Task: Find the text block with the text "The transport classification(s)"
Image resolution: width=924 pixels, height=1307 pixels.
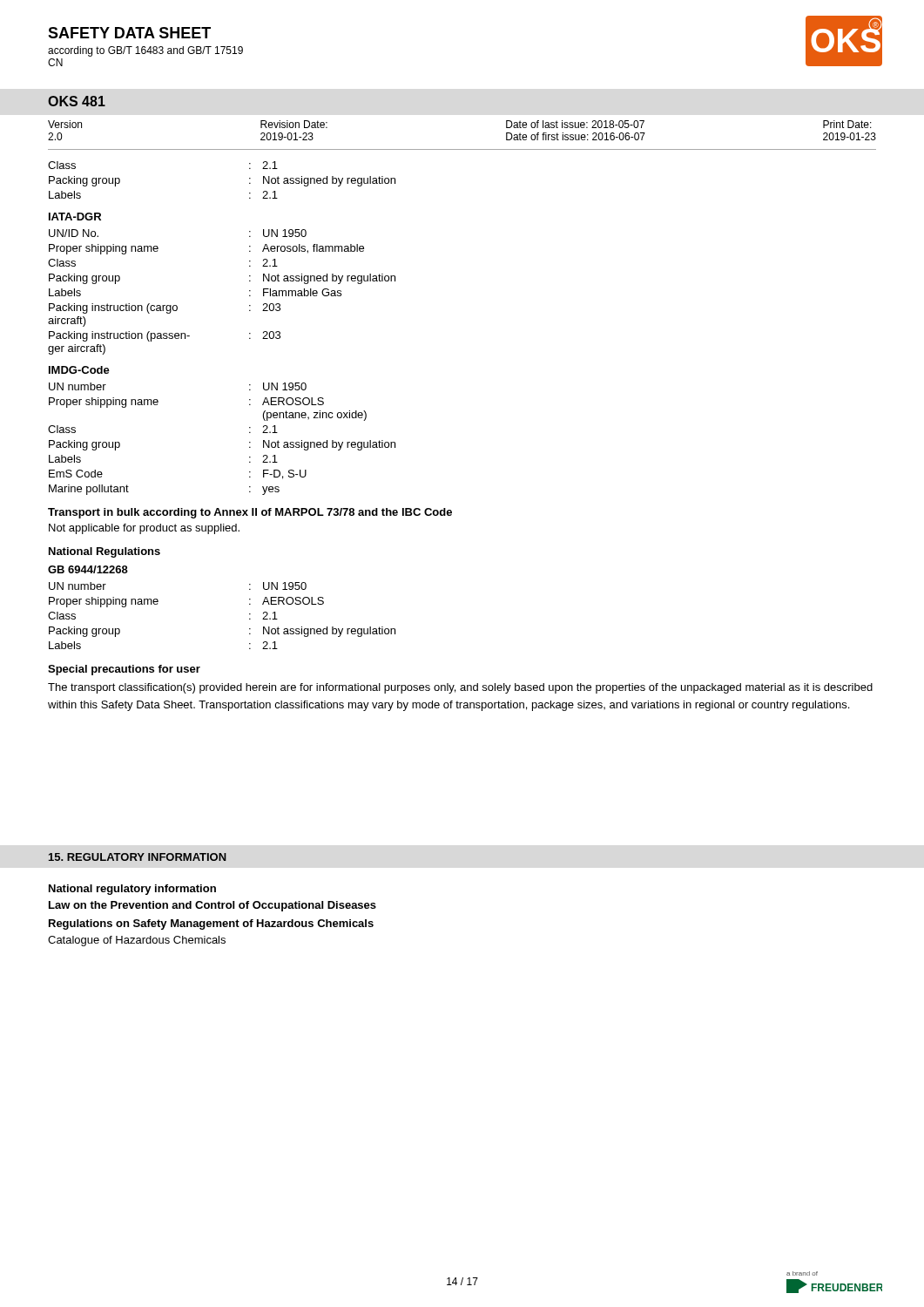Action: [x=460, y=696]
